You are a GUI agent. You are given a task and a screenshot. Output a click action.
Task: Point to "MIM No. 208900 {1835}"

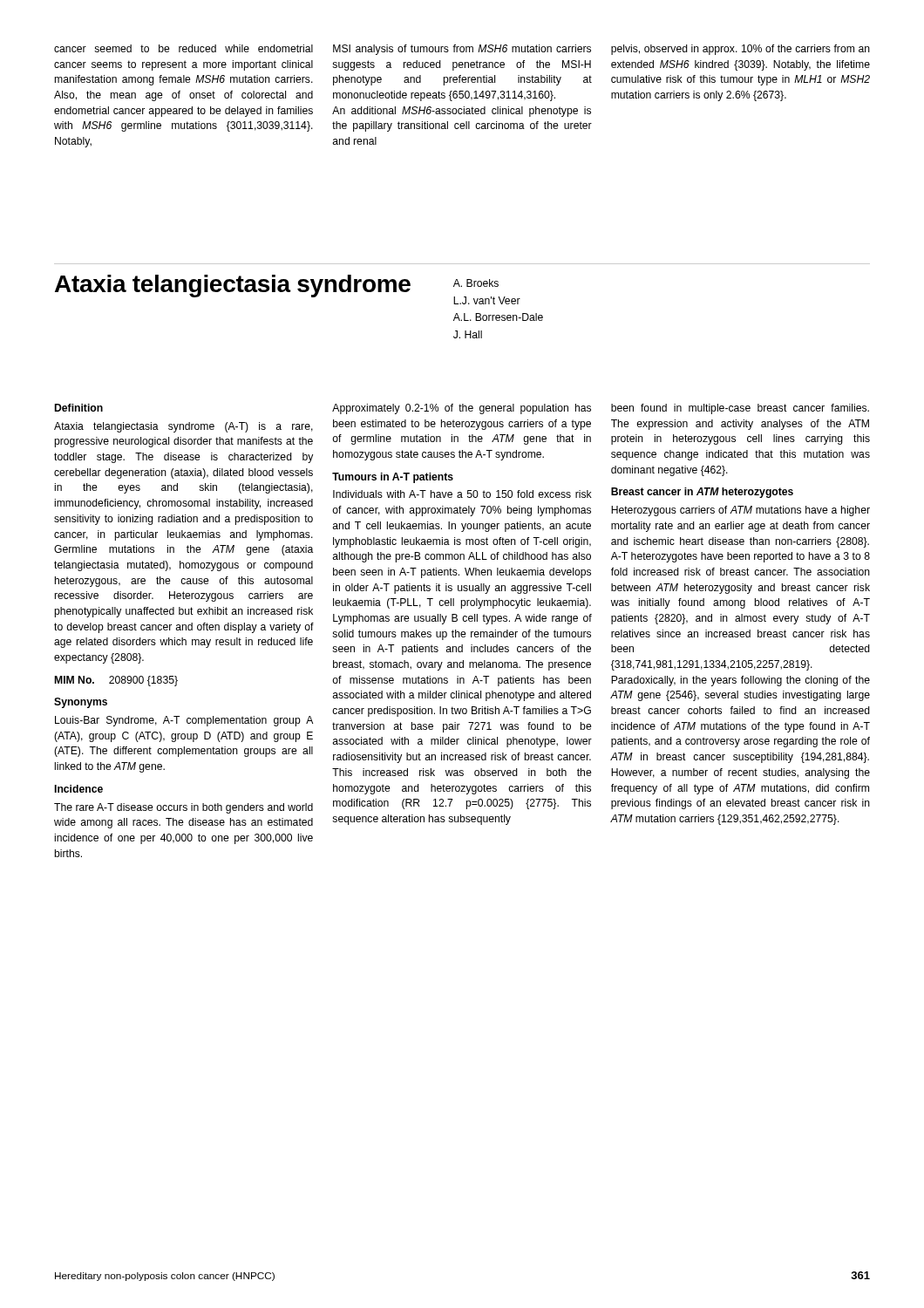coord(184,681)
